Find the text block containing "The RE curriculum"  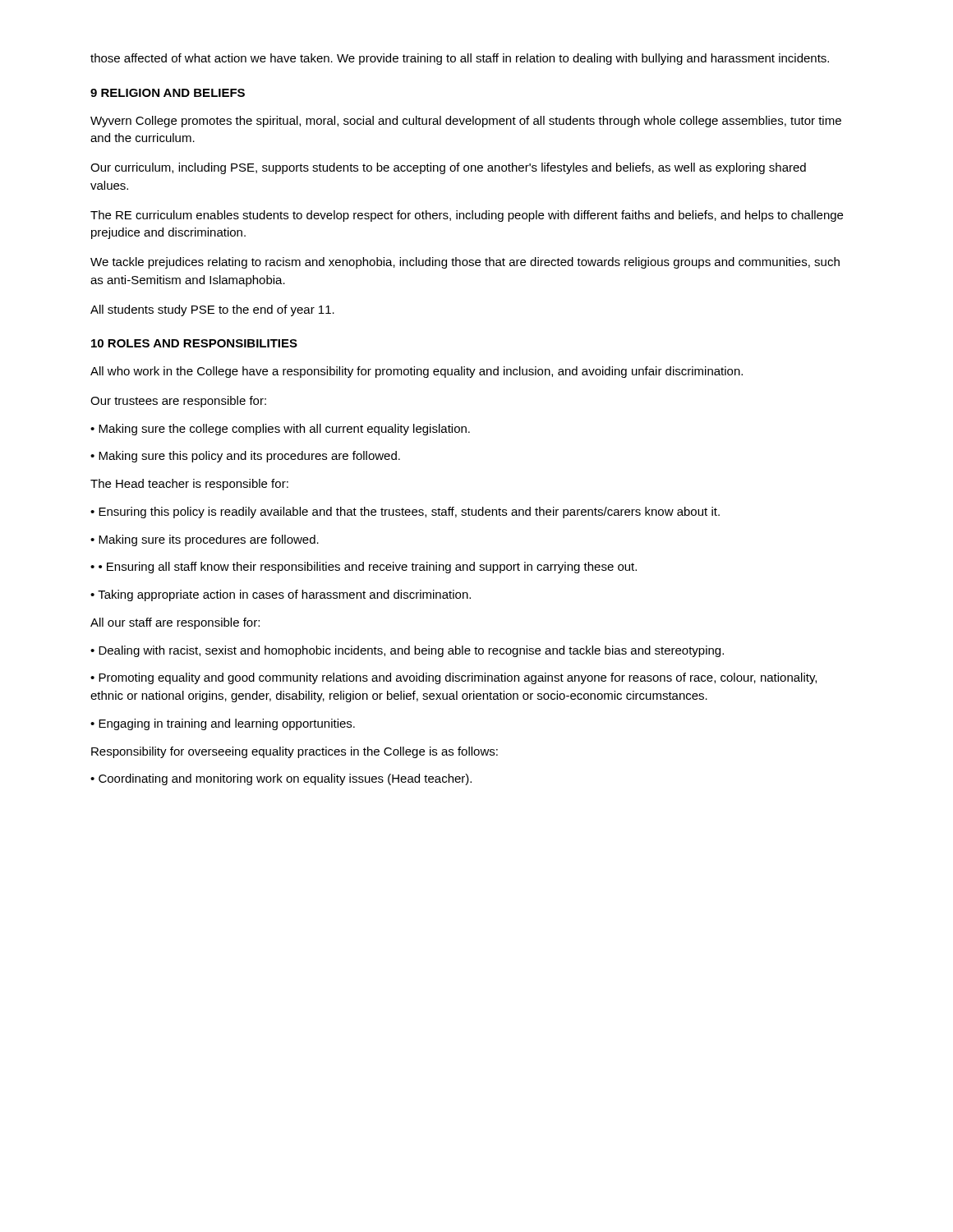[x=467, y=223]
